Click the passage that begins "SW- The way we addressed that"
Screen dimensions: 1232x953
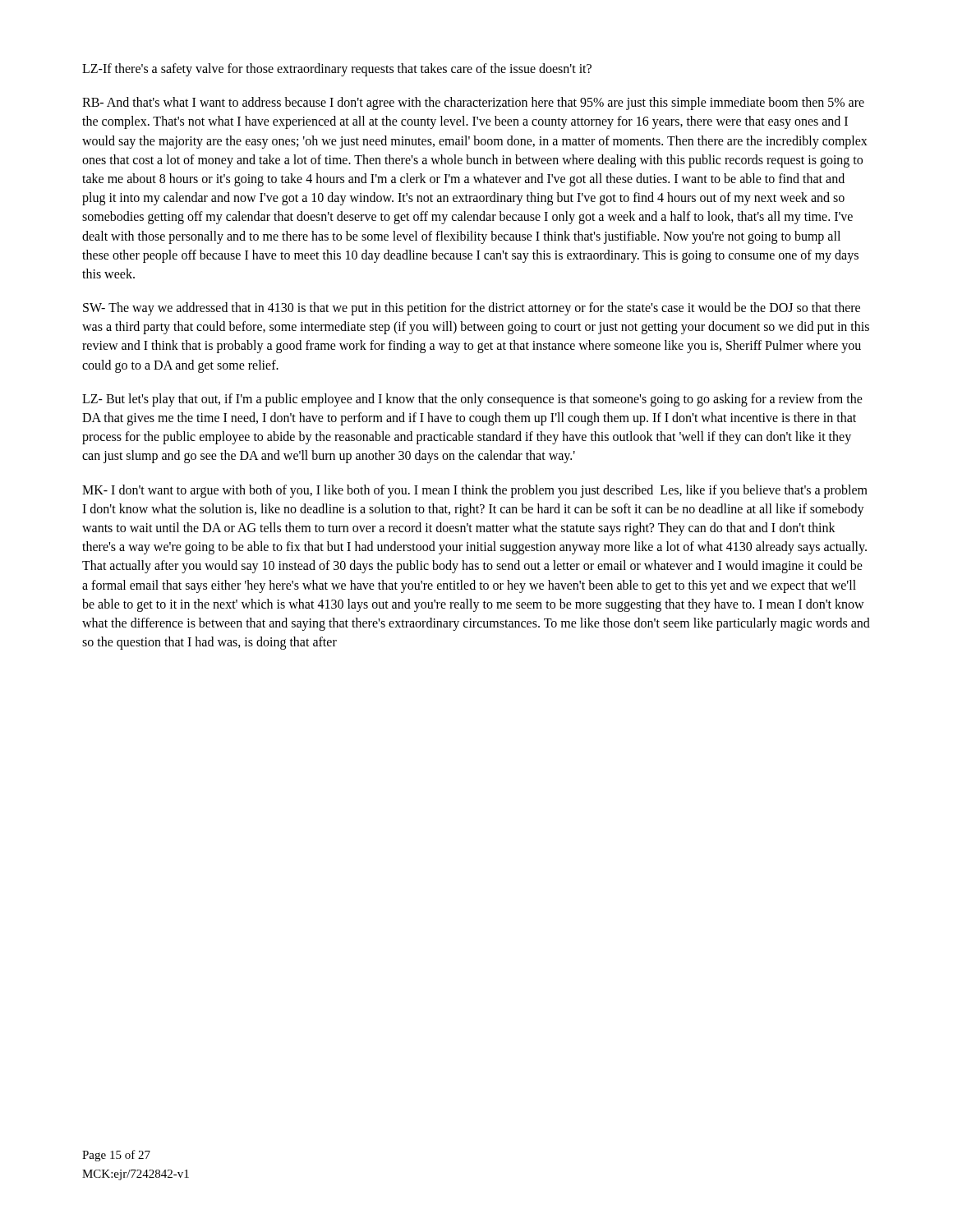[476, 336]
